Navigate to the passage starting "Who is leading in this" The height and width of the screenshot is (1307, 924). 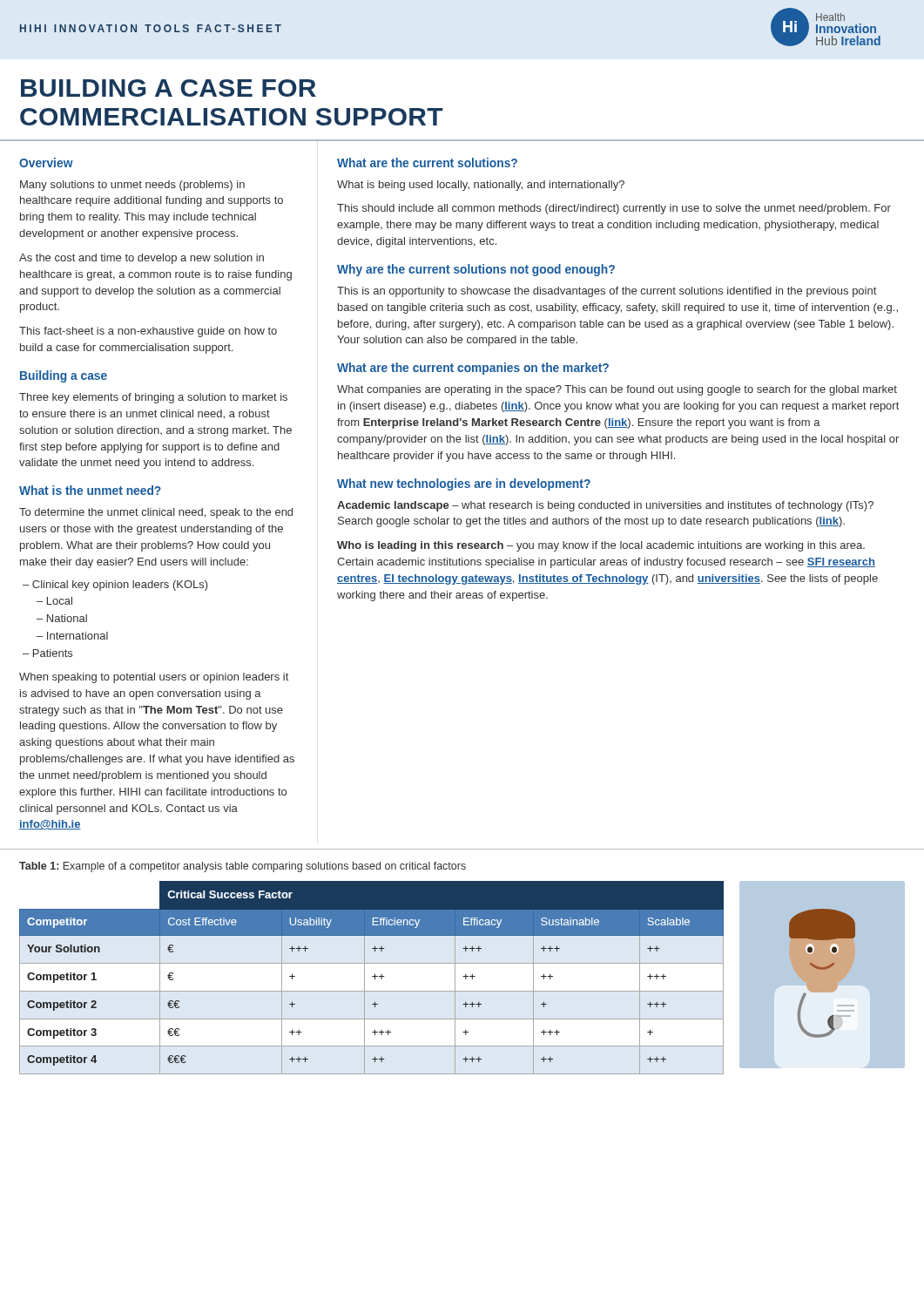click(608, 570)
